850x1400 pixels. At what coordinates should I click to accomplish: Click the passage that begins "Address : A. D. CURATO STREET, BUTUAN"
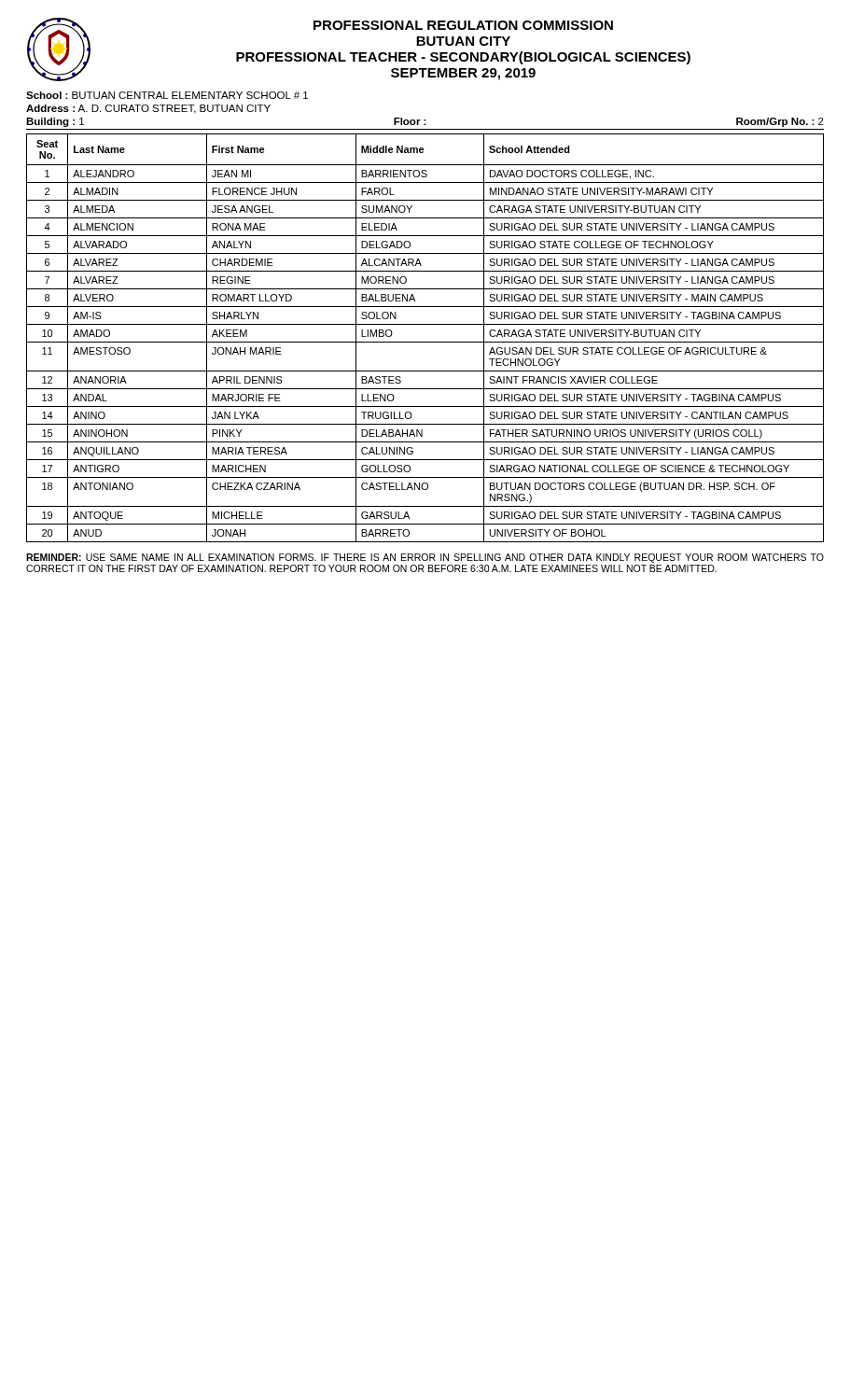[x=148, y=108]
